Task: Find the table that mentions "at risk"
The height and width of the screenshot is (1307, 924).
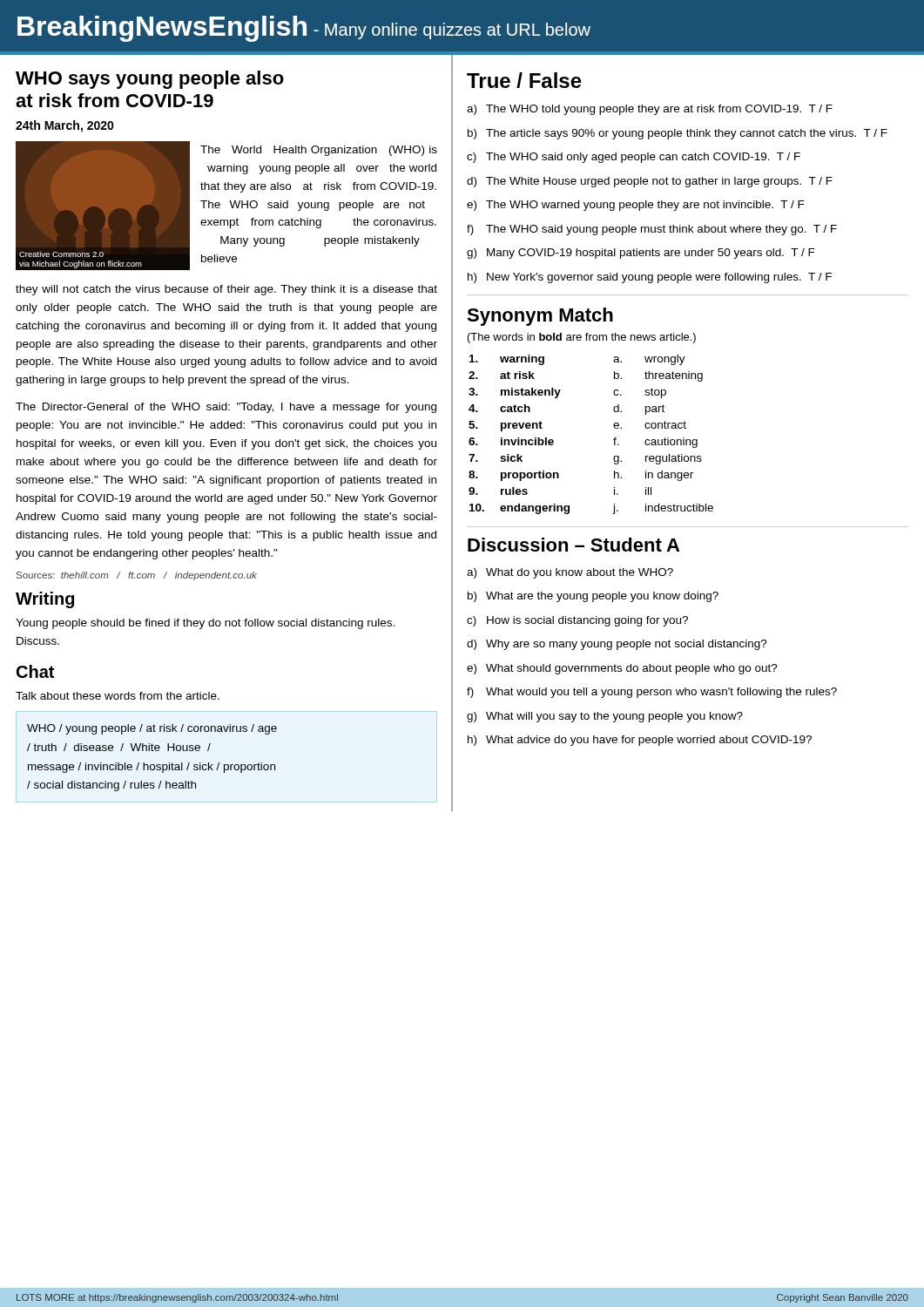Action: (688, 433)
